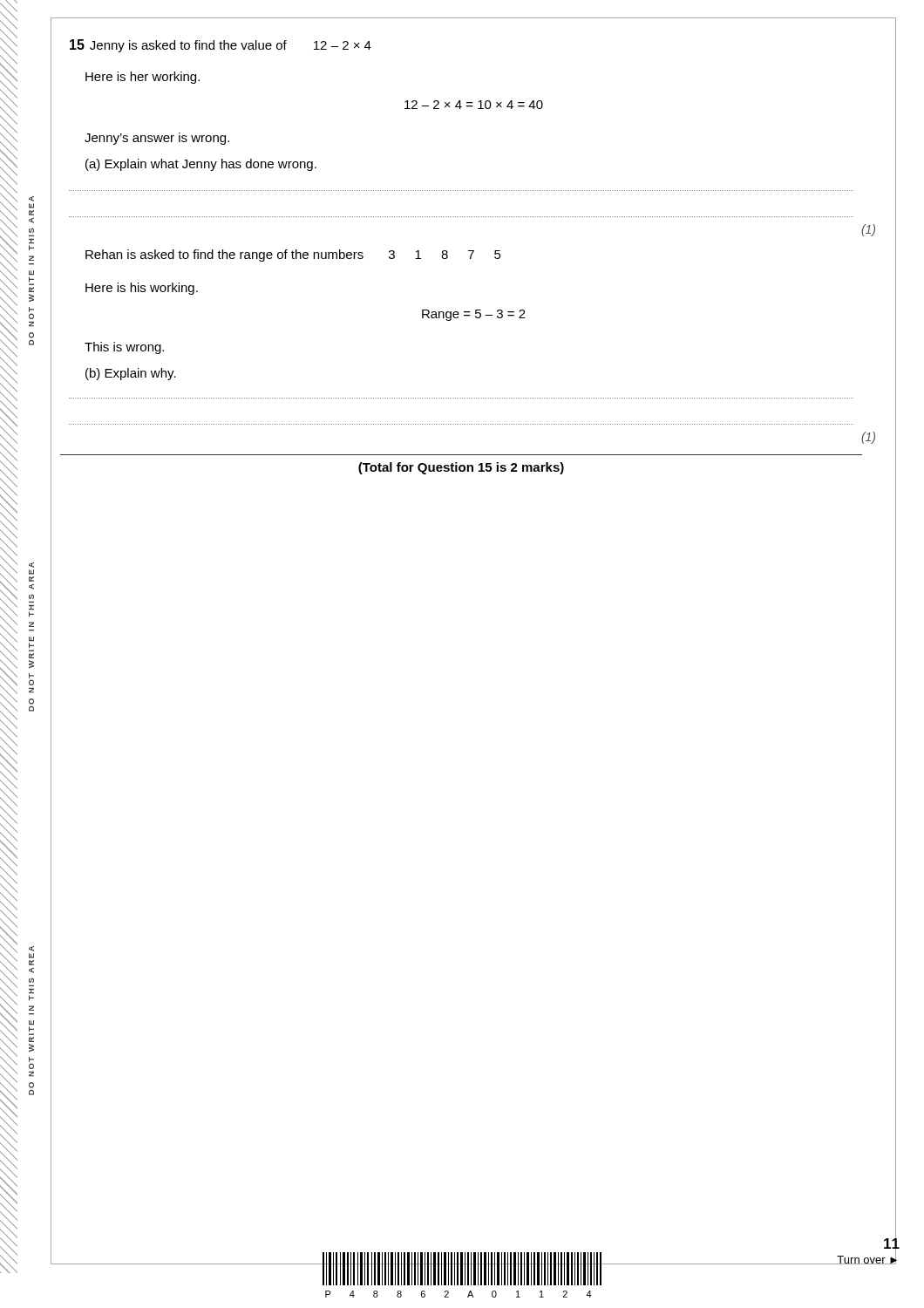This screenshot has height=1308, width=924.
Task: Click on the element starting "Rehan is asked to find"
Action: [293, 254]
